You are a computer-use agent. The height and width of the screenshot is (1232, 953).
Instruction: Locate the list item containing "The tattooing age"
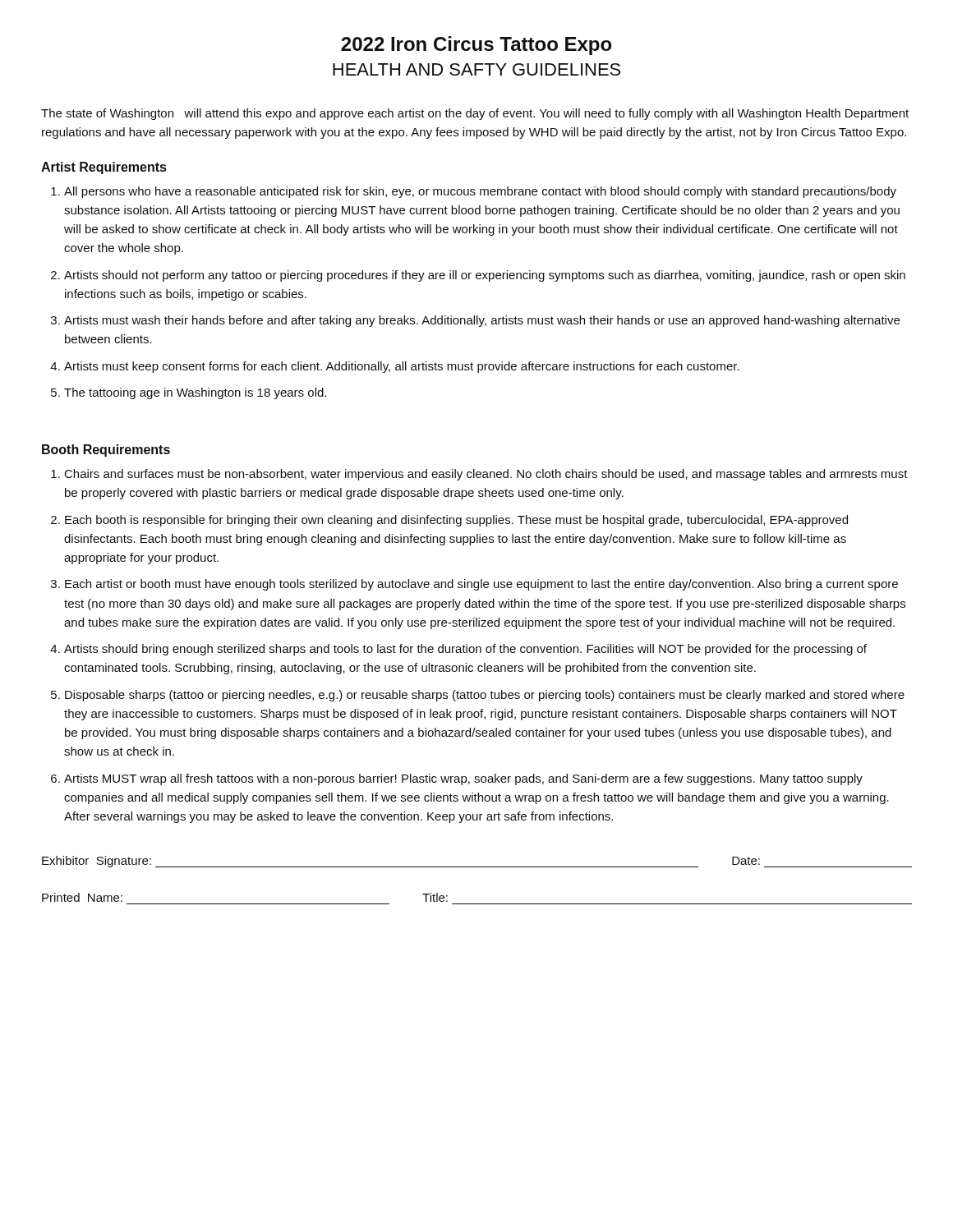tap(195, 393)
